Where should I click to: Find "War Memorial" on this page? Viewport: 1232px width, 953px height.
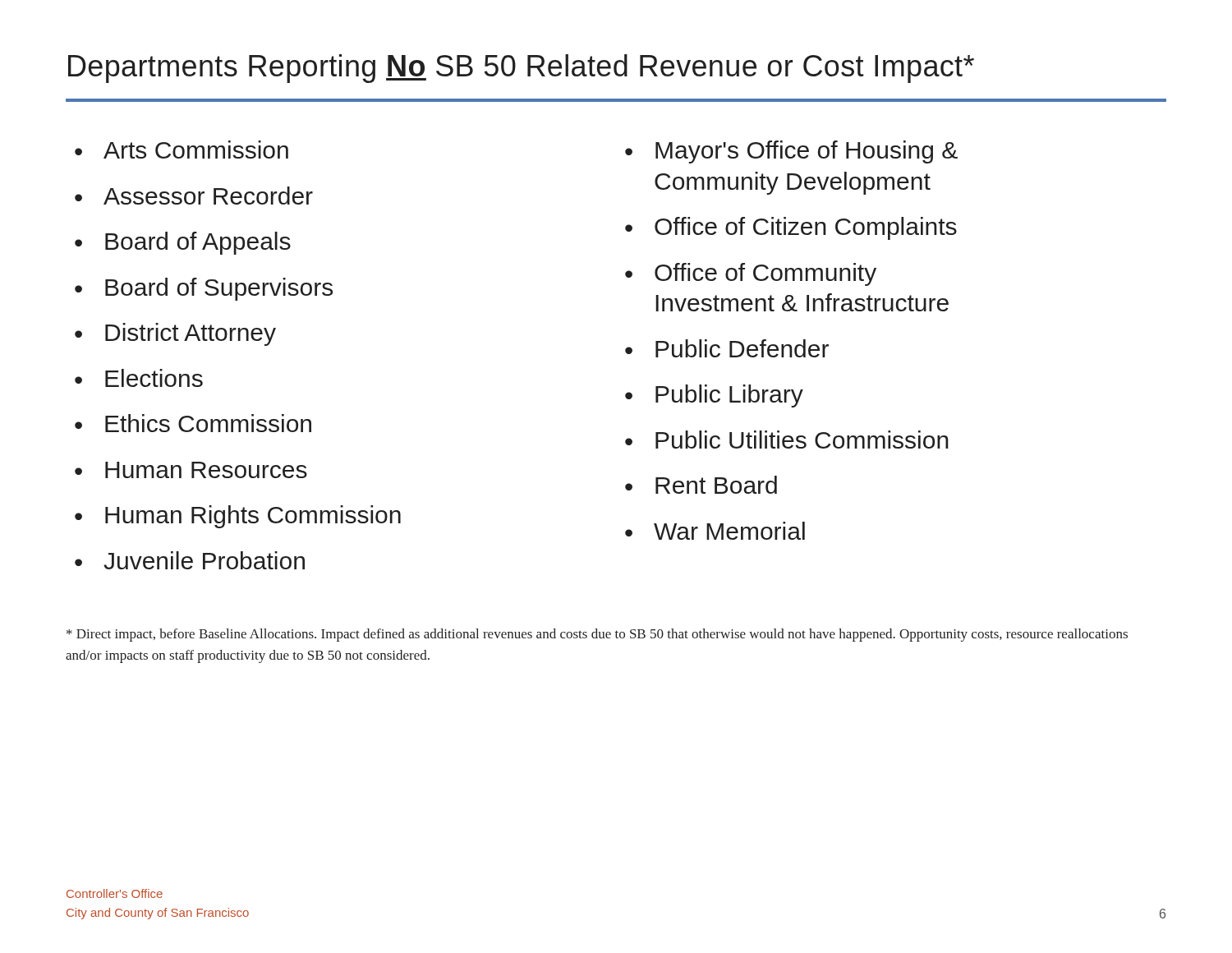point(730,531)
